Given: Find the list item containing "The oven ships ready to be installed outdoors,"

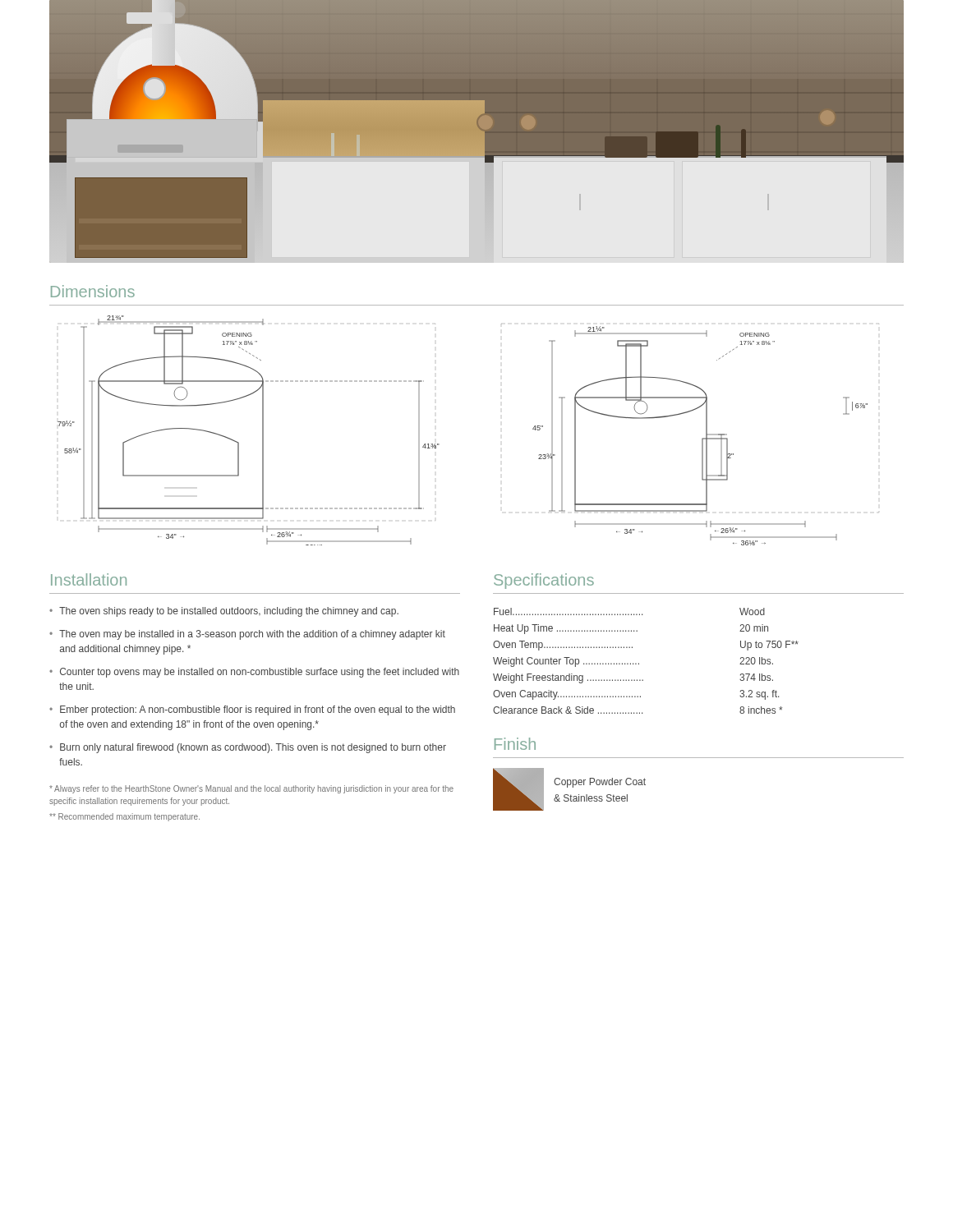Looking at the screenshot, I should 229,611.
